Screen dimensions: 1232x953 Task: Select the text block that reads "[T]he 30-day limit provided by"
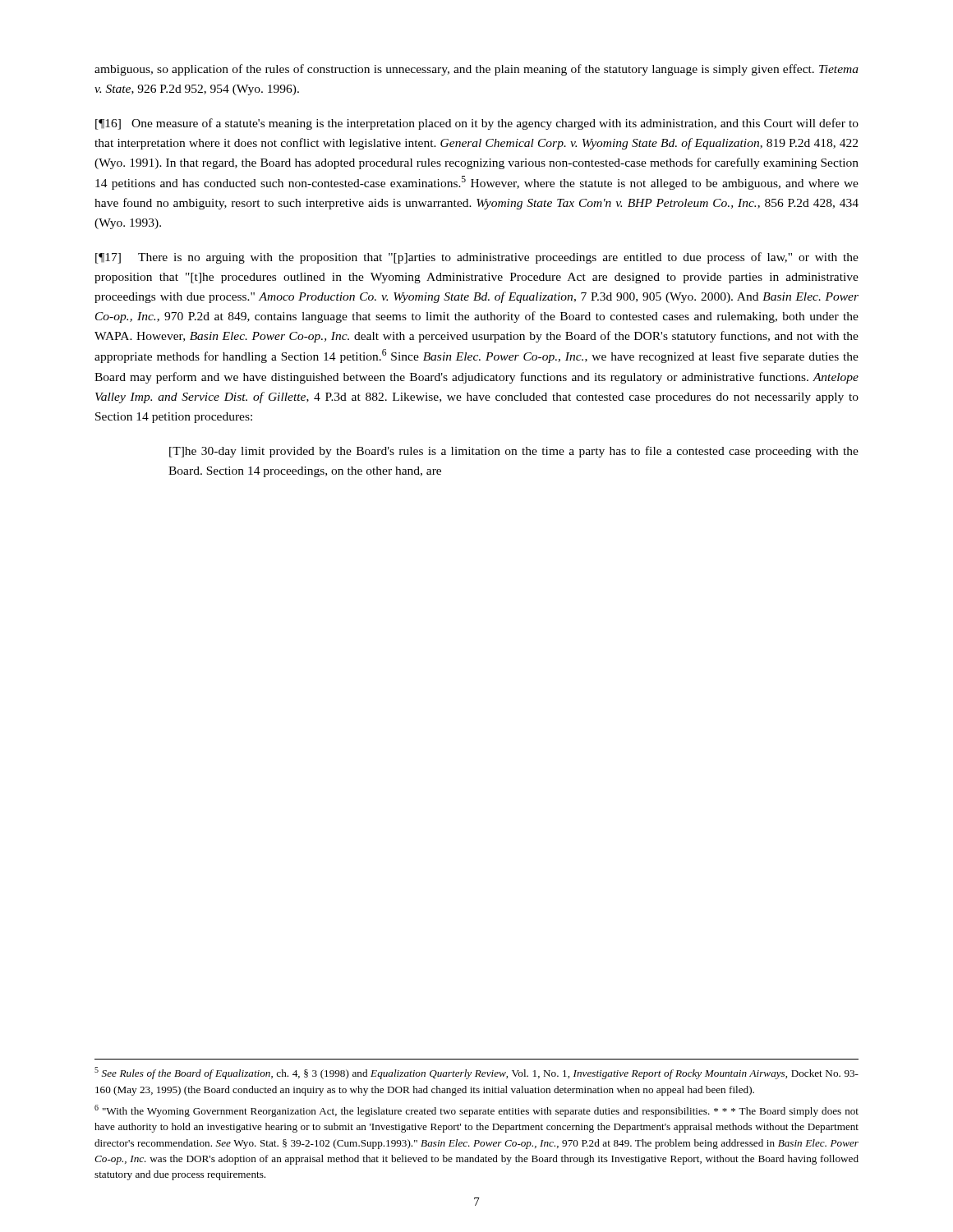click(513, 460)
